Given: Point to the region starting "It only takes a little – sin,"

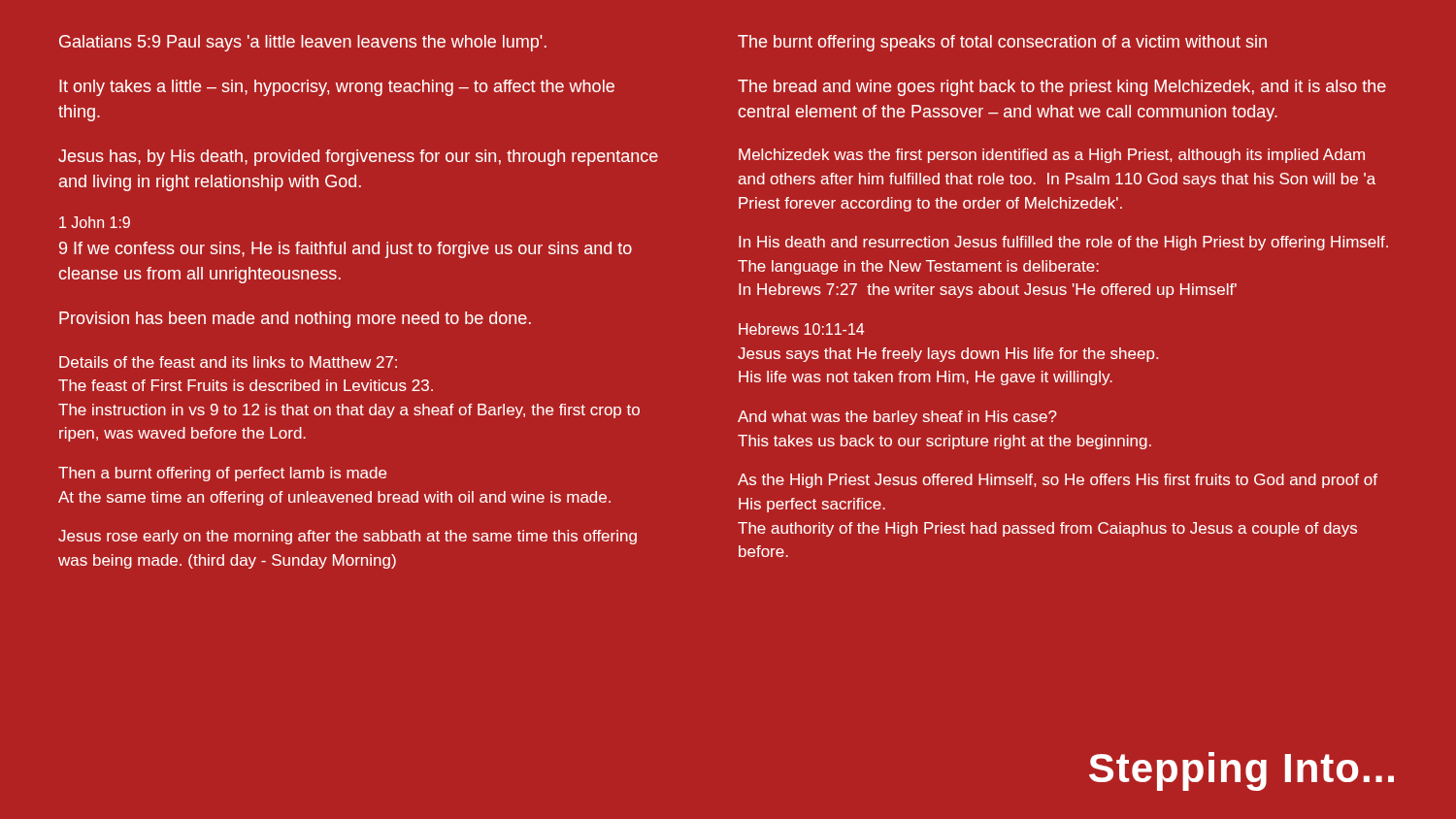Looking at the screenshot, I should coord(337,99).
